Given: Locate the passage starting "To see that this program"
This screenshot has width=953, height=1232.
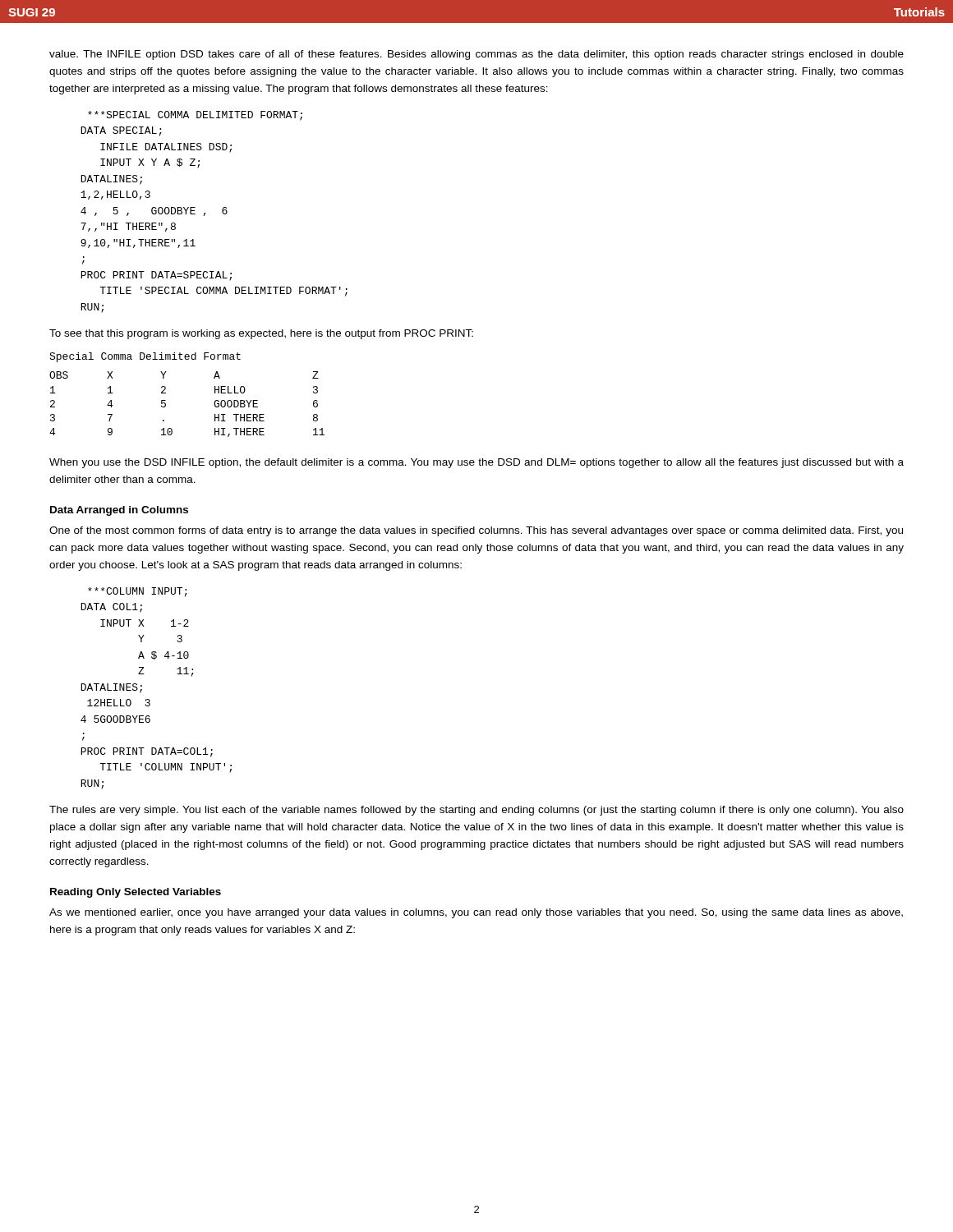Looking at the screenshot, I should point(262,333).
